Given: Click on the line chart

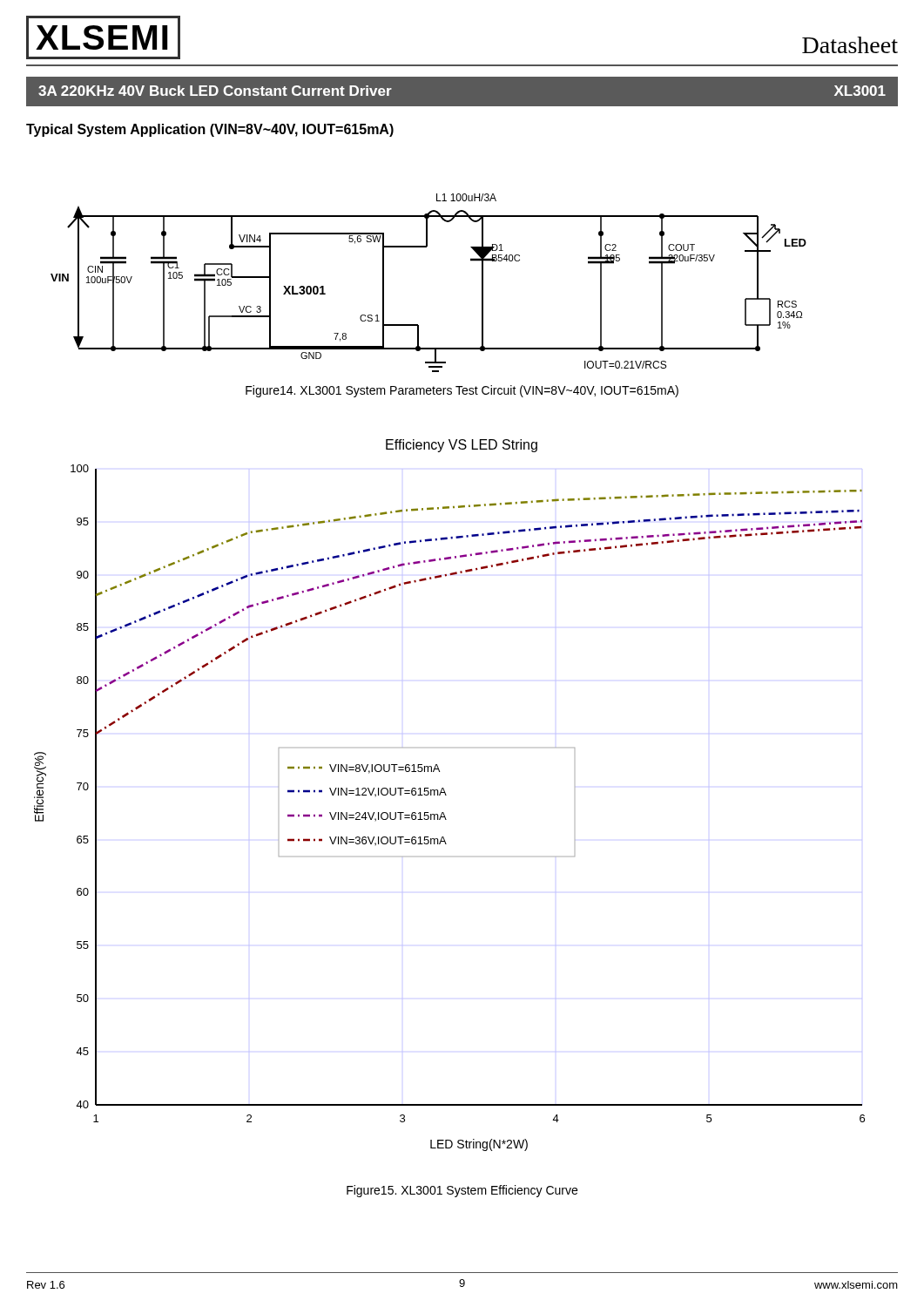Looking at the screenshot, I should pos(462,800).
